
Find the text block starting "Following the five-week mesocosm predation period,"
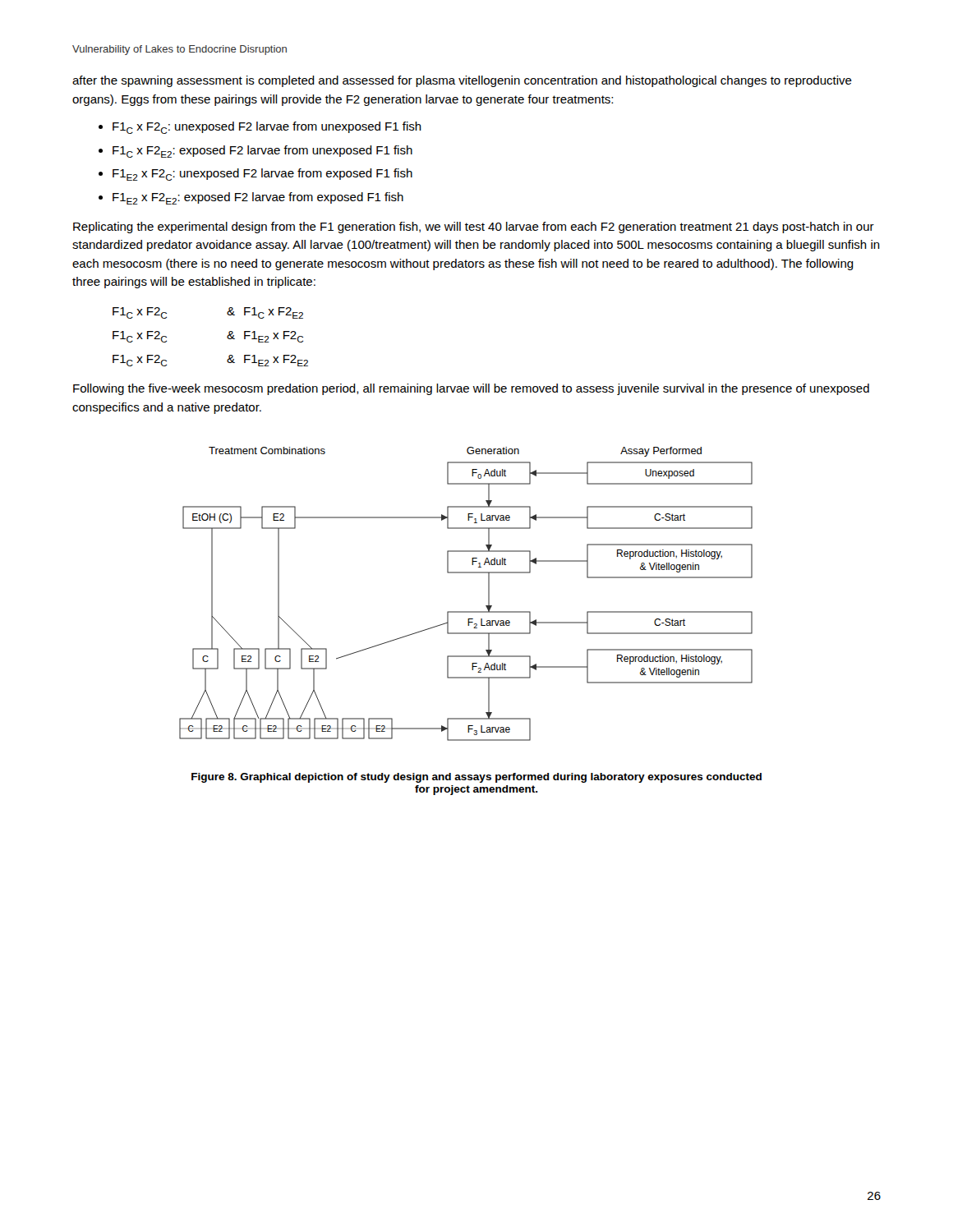coord(471,397)
